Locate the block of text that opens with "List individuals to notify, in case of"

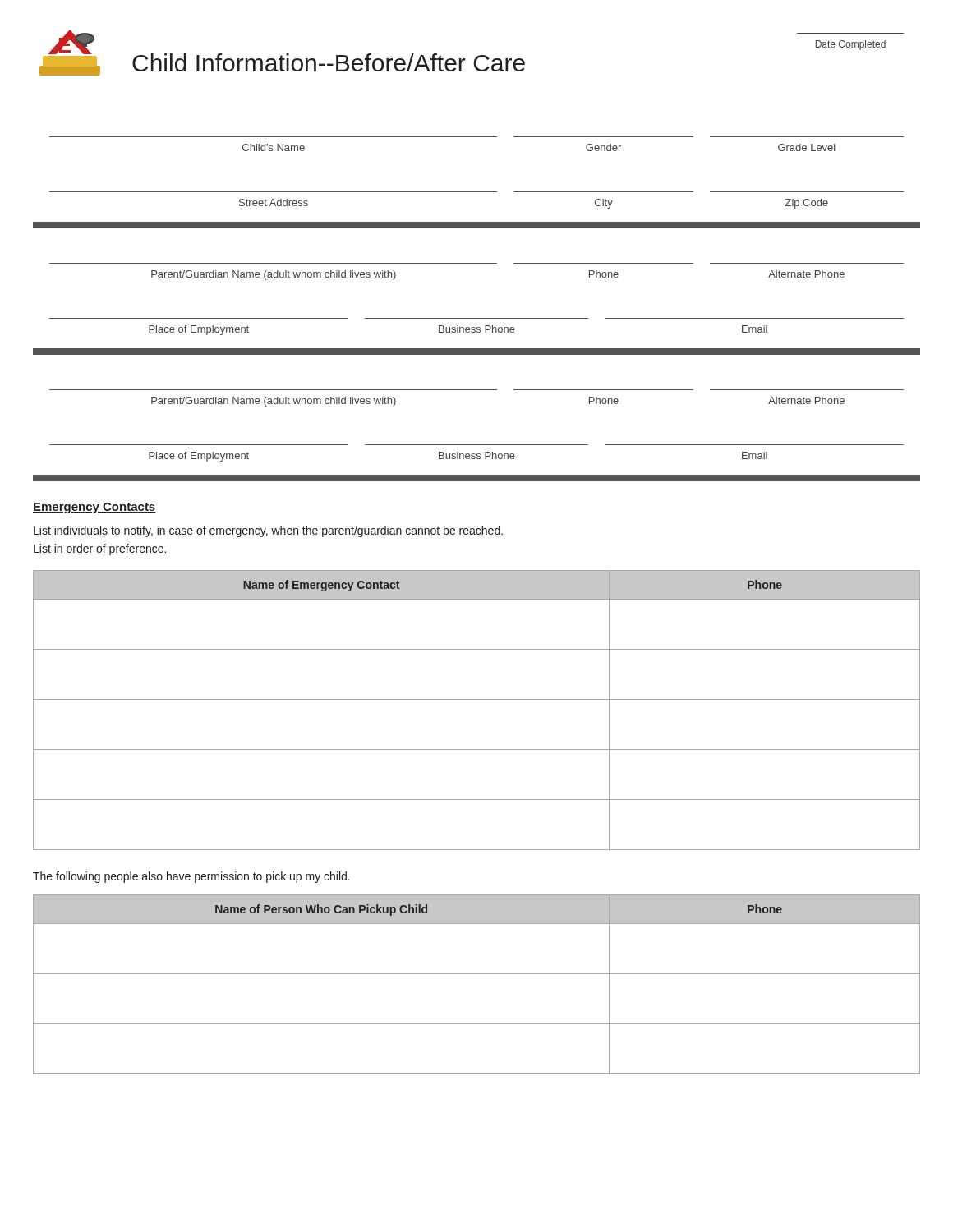click(x=268, y=540)
